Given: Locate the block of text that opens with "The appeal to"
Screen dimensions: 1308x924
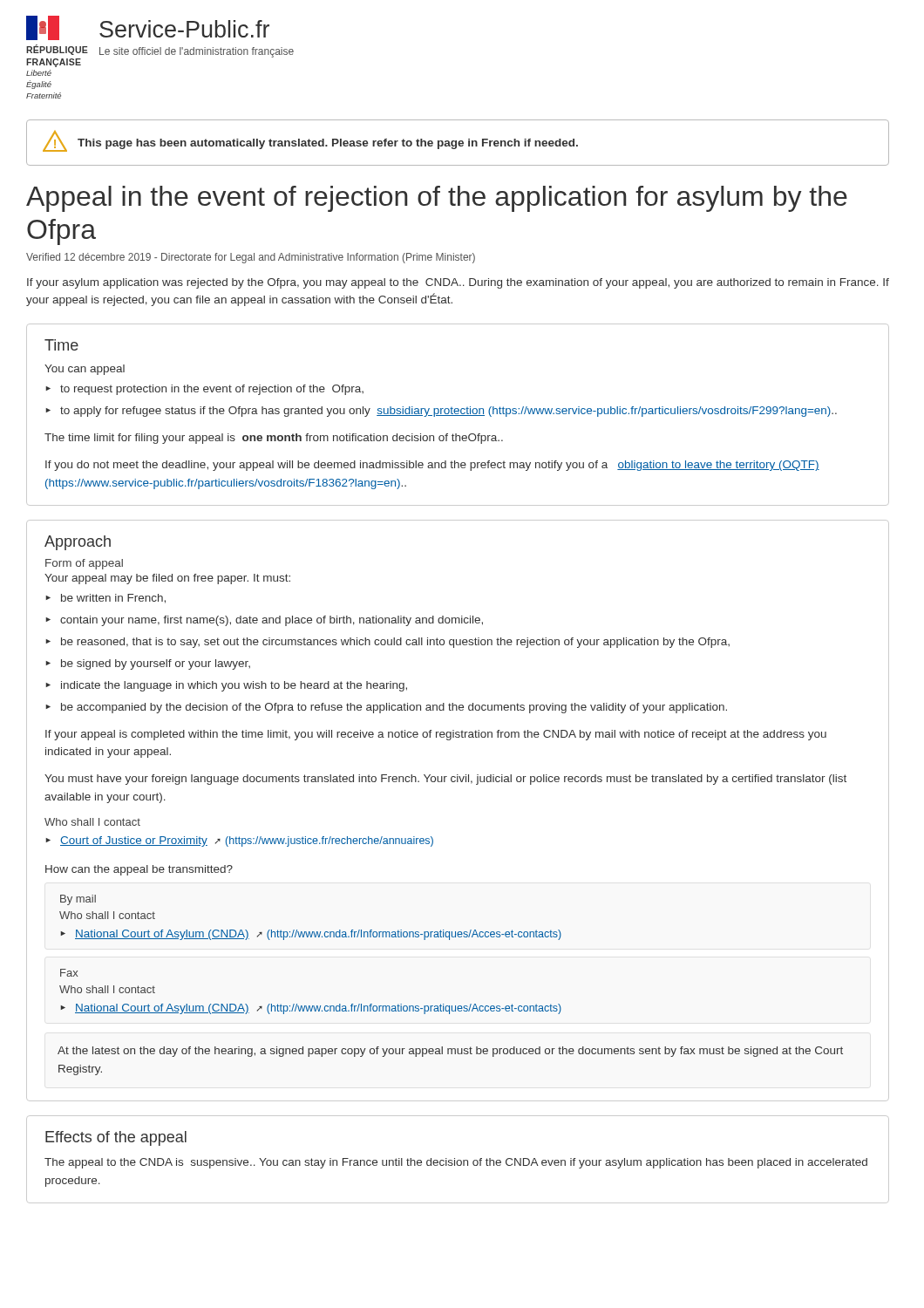Looking at the screenshot, I should point(456,1171).
